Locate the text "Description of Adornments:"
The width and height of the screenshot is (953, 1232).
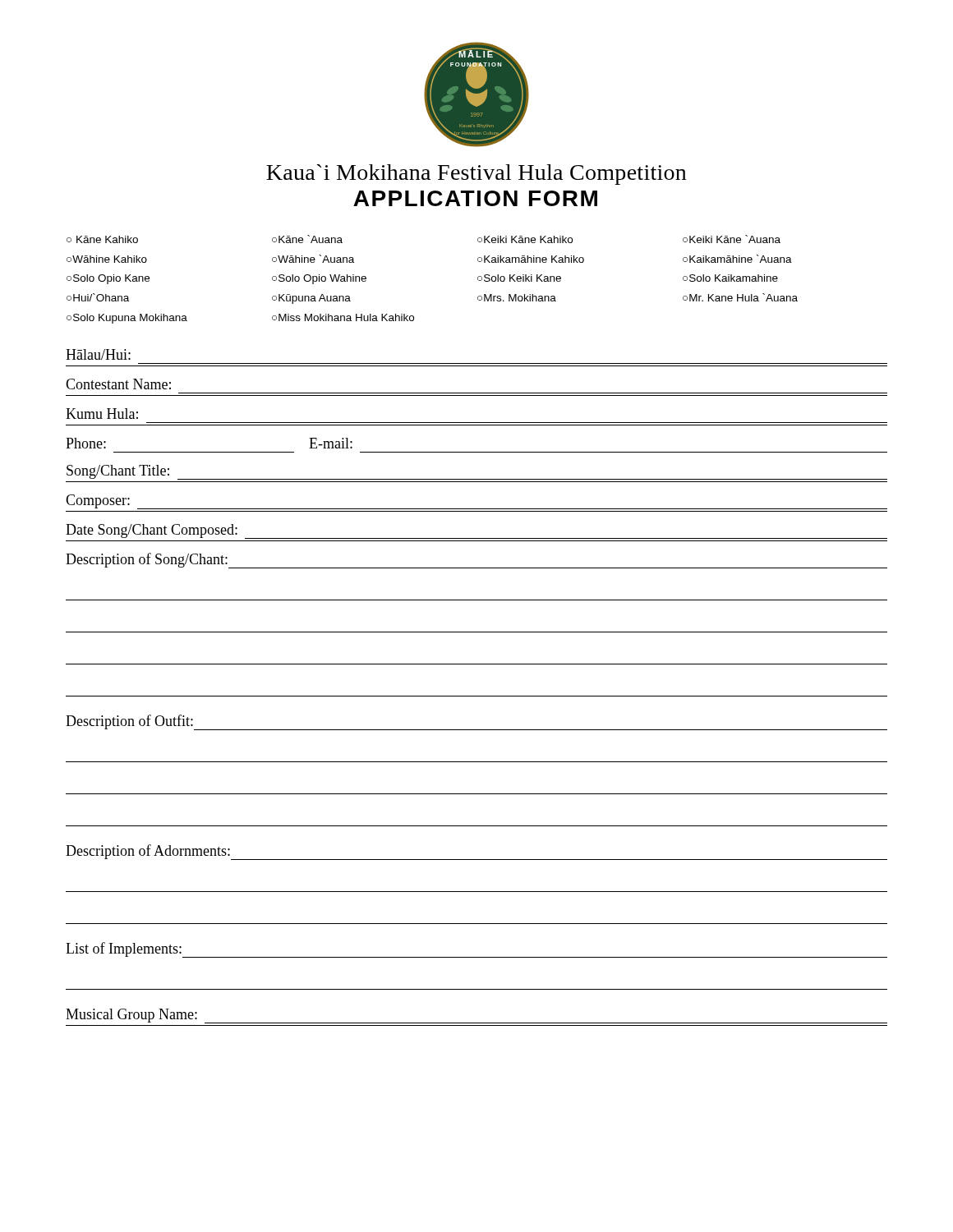point(476,883)
